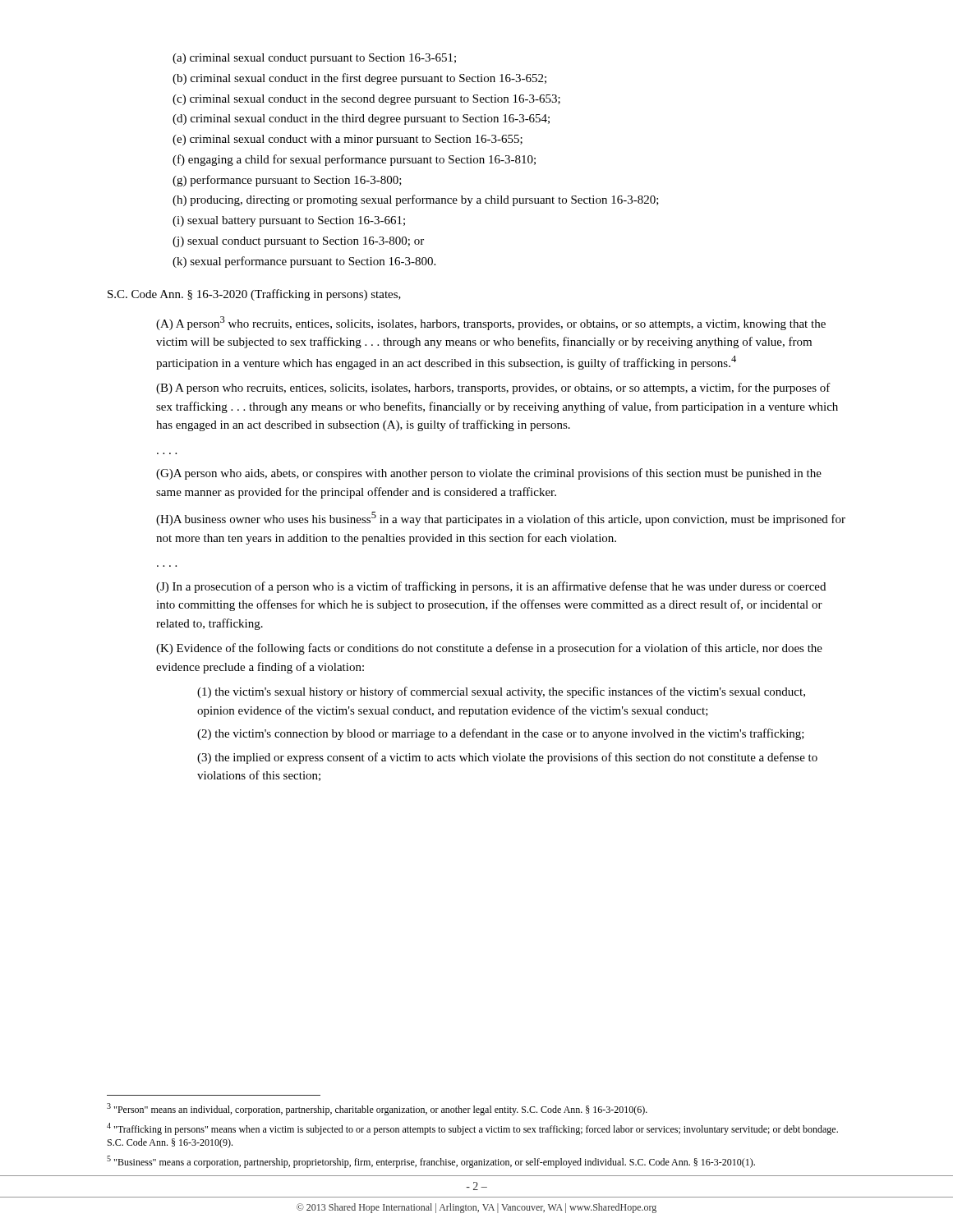Select the region starting "(H)A business owner who uses his business5"
The height and width of the screenshot is (1232, 953).
pos(501,527)
